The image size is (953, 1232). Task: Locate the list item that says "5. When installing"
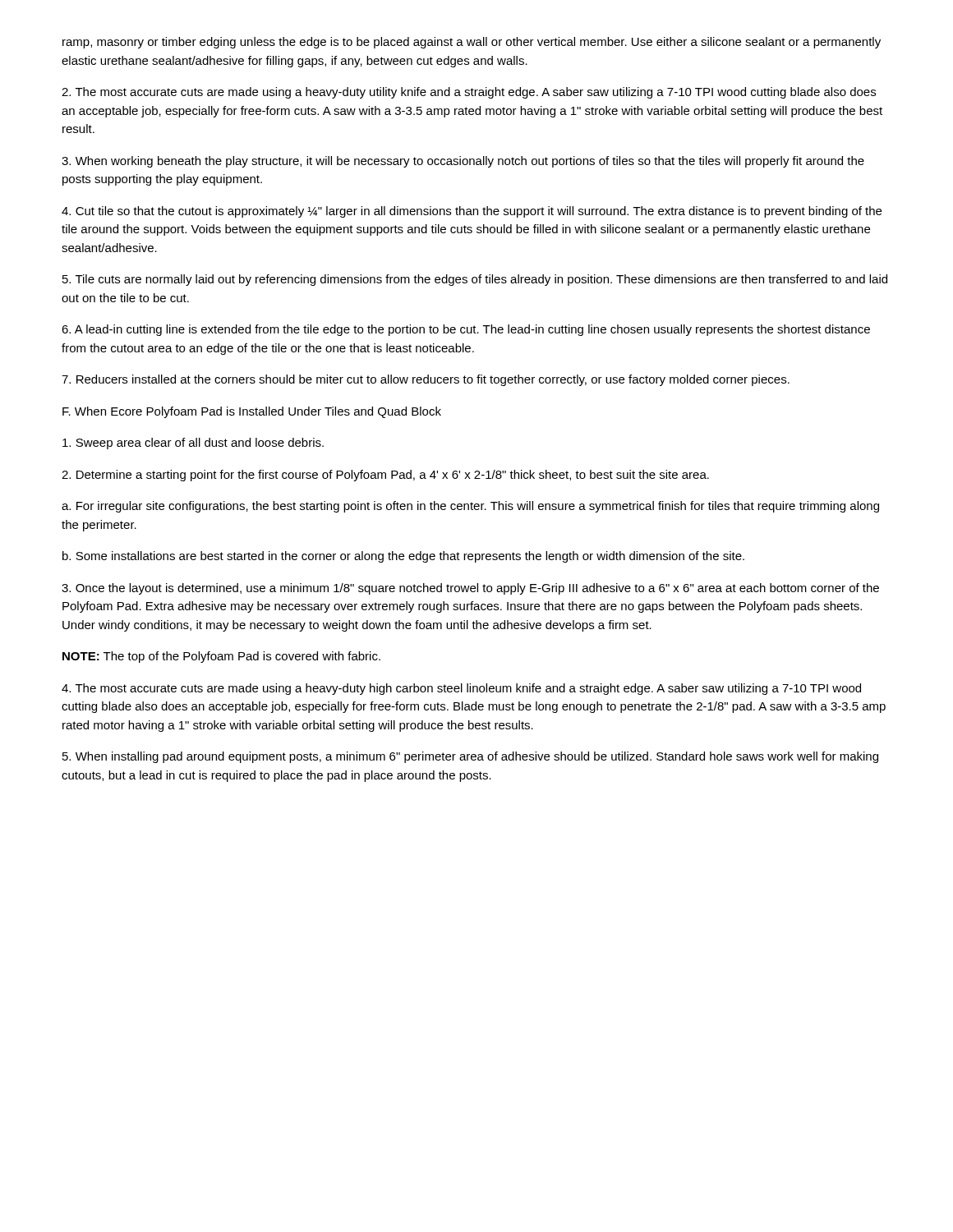coord(470,765)
